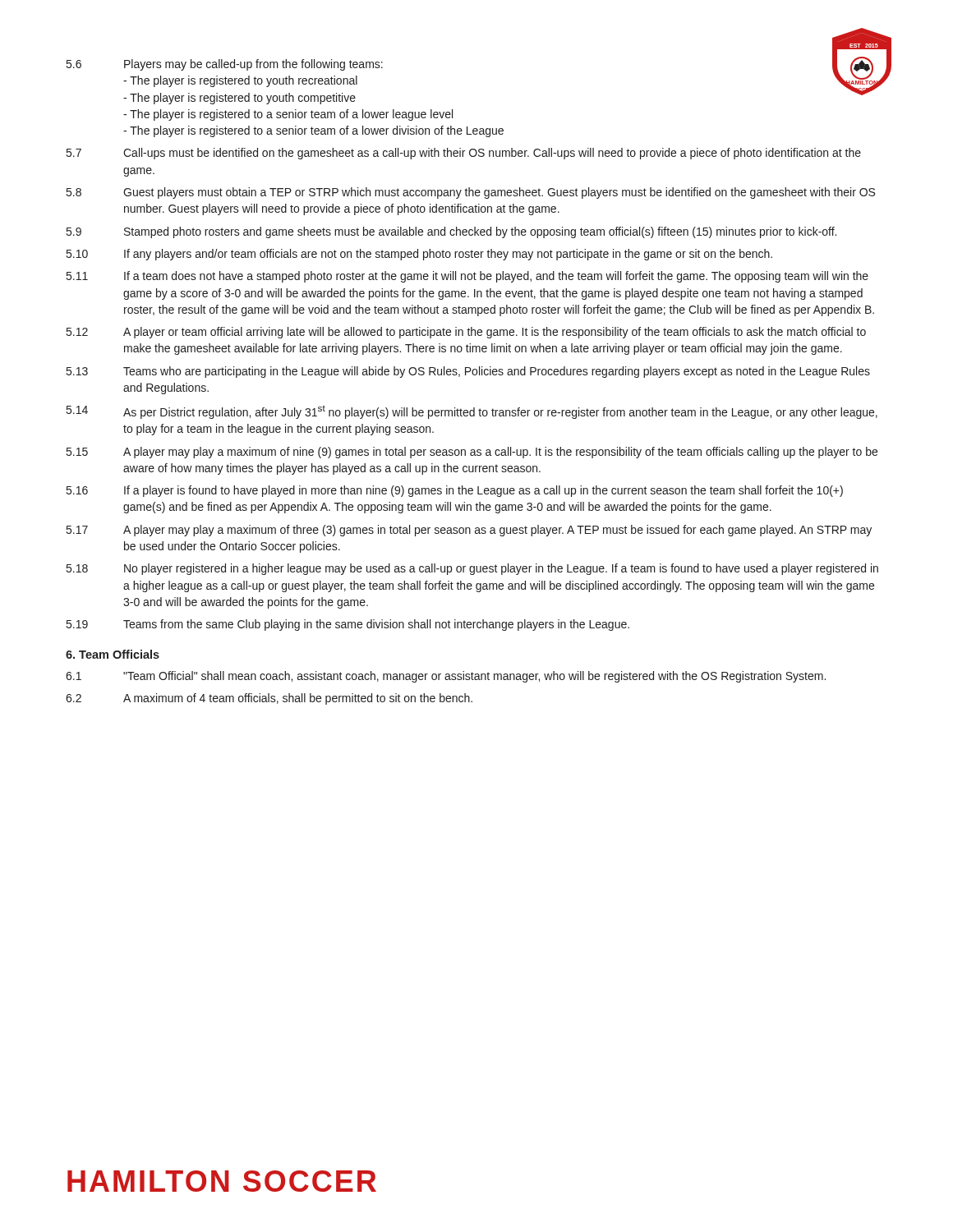
Task: Locate the text starting "5.13 Teams who are"
Action: [476, 380]
